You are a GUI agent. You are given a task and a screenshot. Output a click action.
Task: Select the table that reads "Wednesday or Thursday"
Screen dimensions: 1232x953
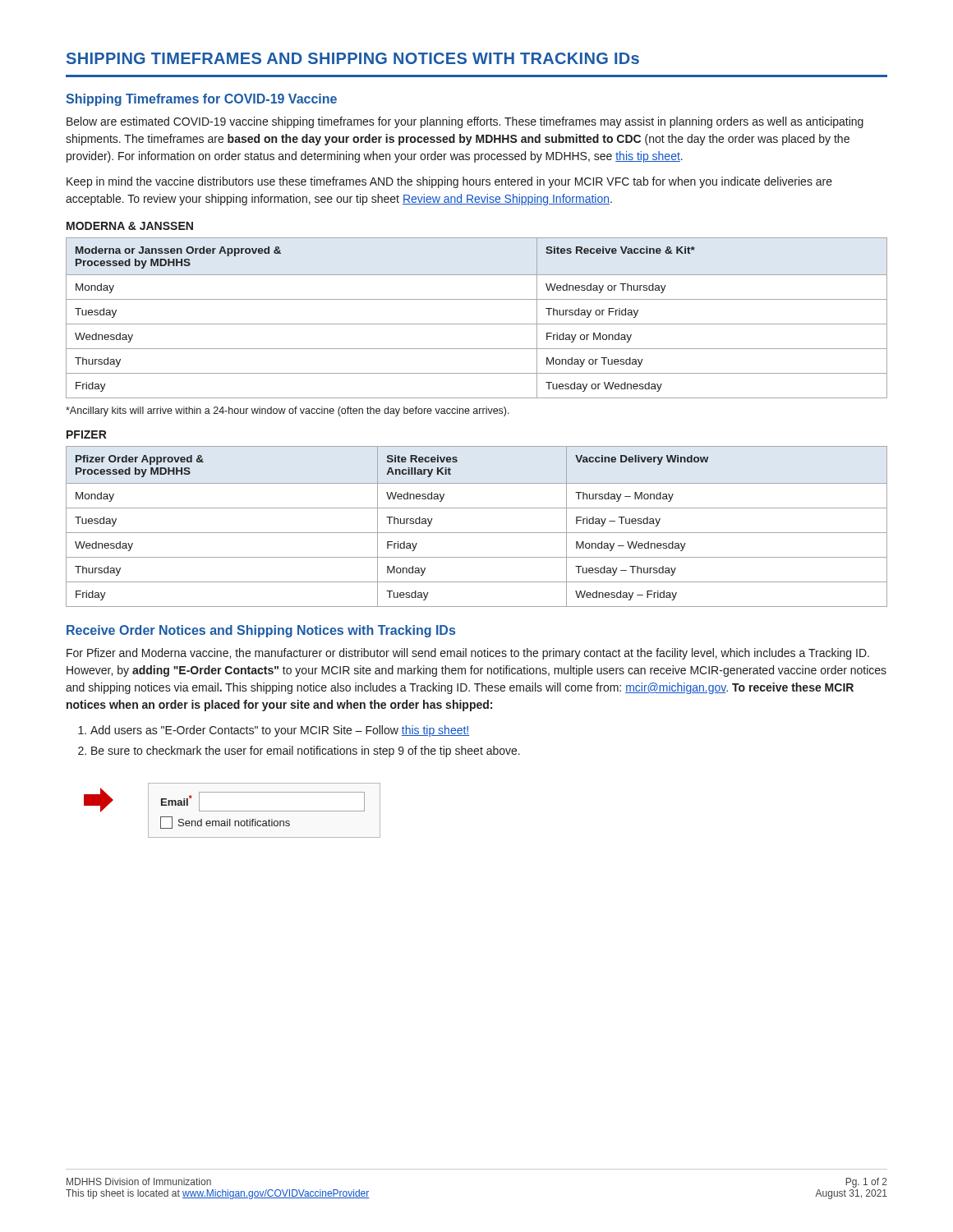pos(476,318)
